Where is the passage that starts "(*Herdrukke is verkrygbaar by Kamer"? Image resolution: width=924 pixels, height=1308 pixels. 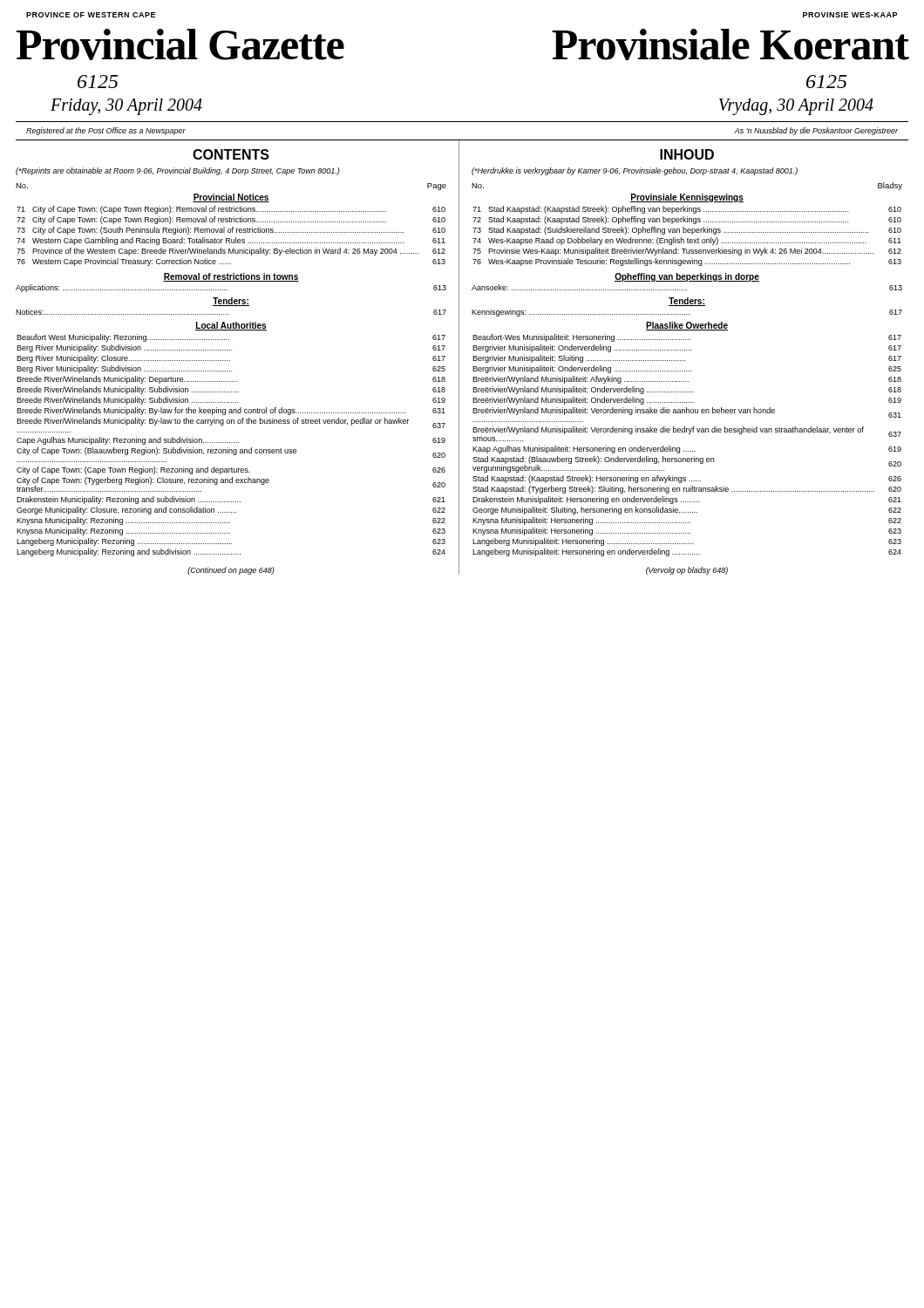pos(635,171)
